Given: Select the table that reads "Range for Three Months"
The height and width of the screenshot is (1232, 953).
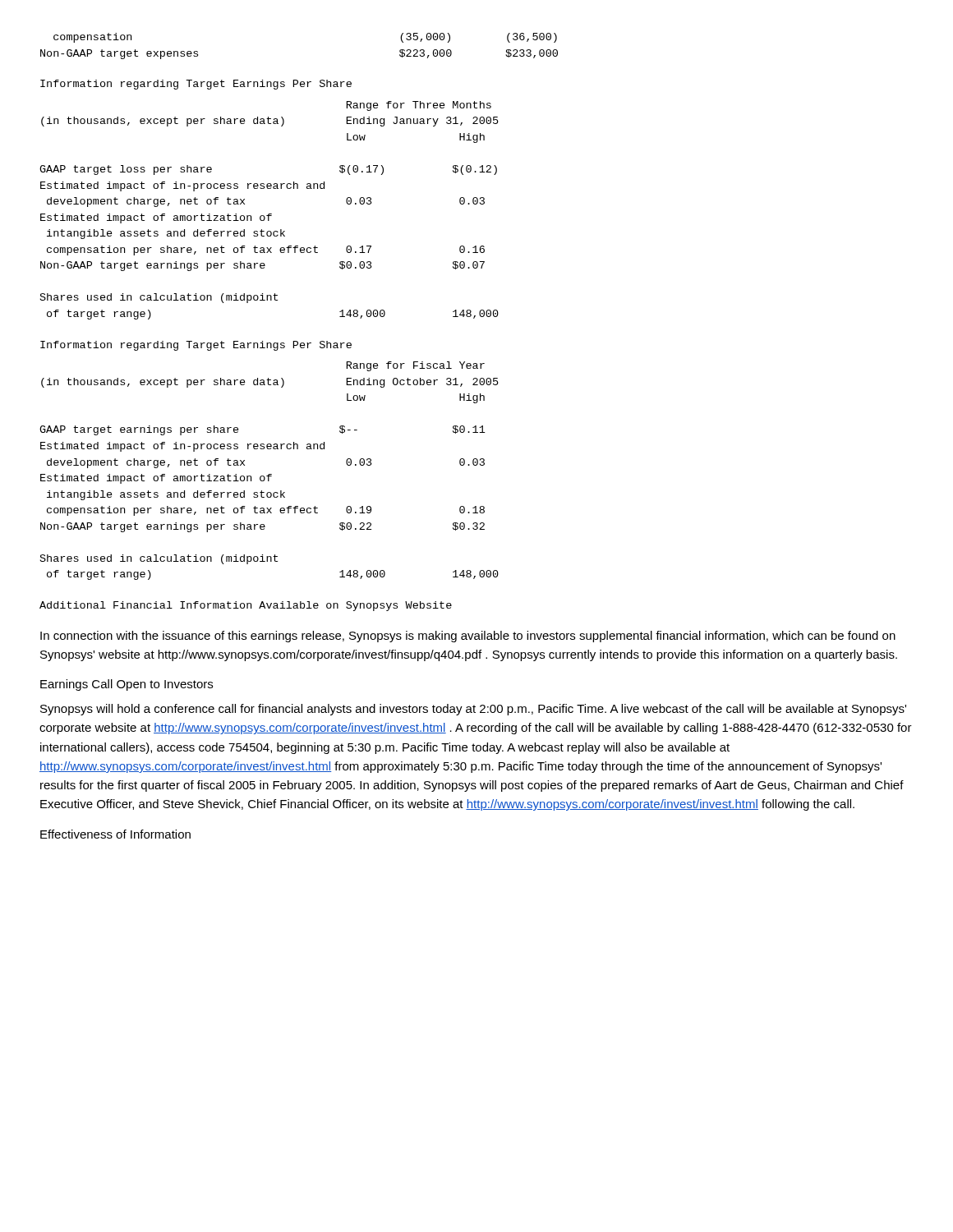Looking at the screenshot, I should click(x=476, y=210).
